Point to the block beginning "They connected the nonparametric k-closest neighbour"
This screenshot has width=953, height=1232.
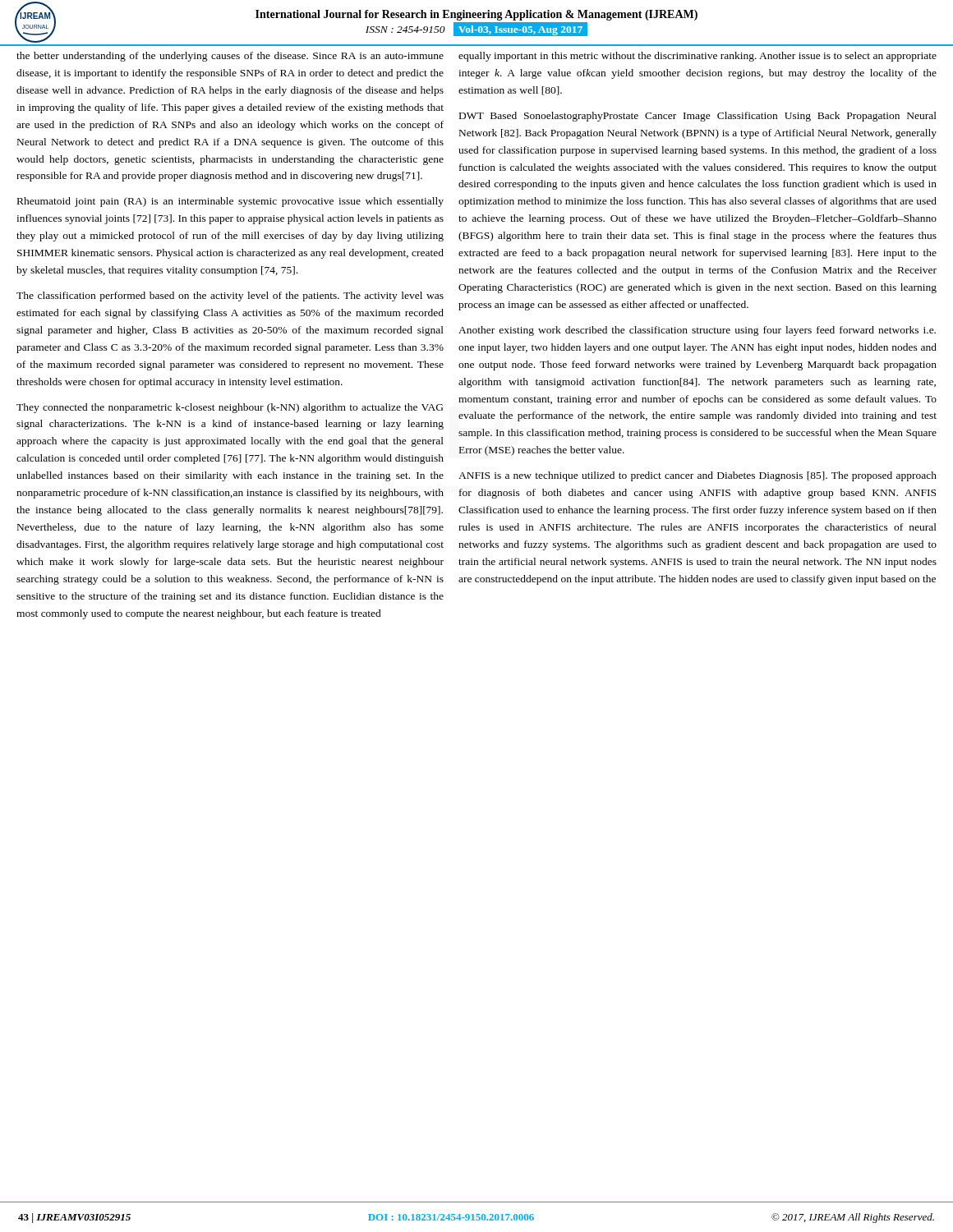(230, 510)
